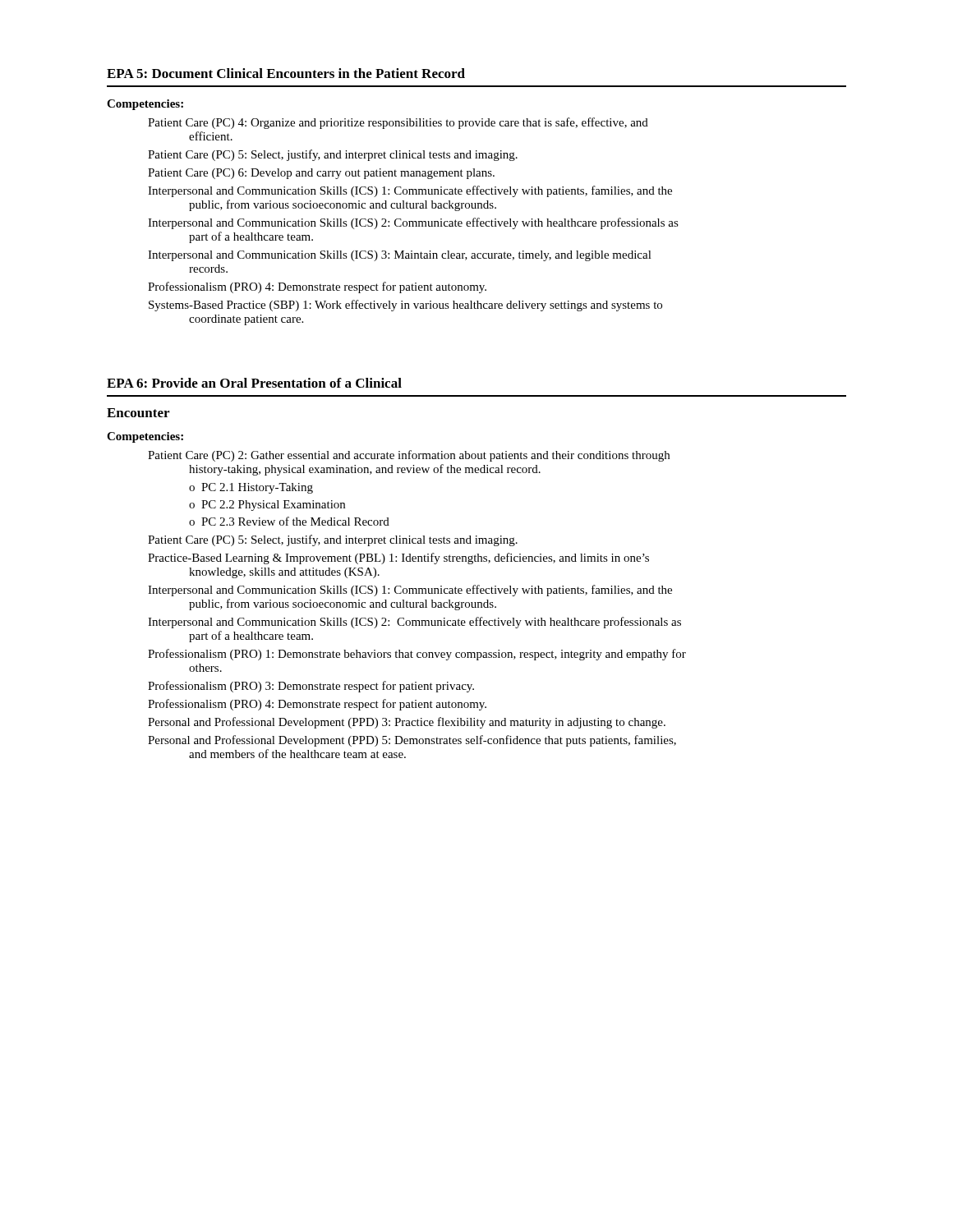Viewport: 953px width, 1232px height.
Task: Locate the block starting "Personal and Professional Development (PPD) 5:"
Action: coord(412,747)
